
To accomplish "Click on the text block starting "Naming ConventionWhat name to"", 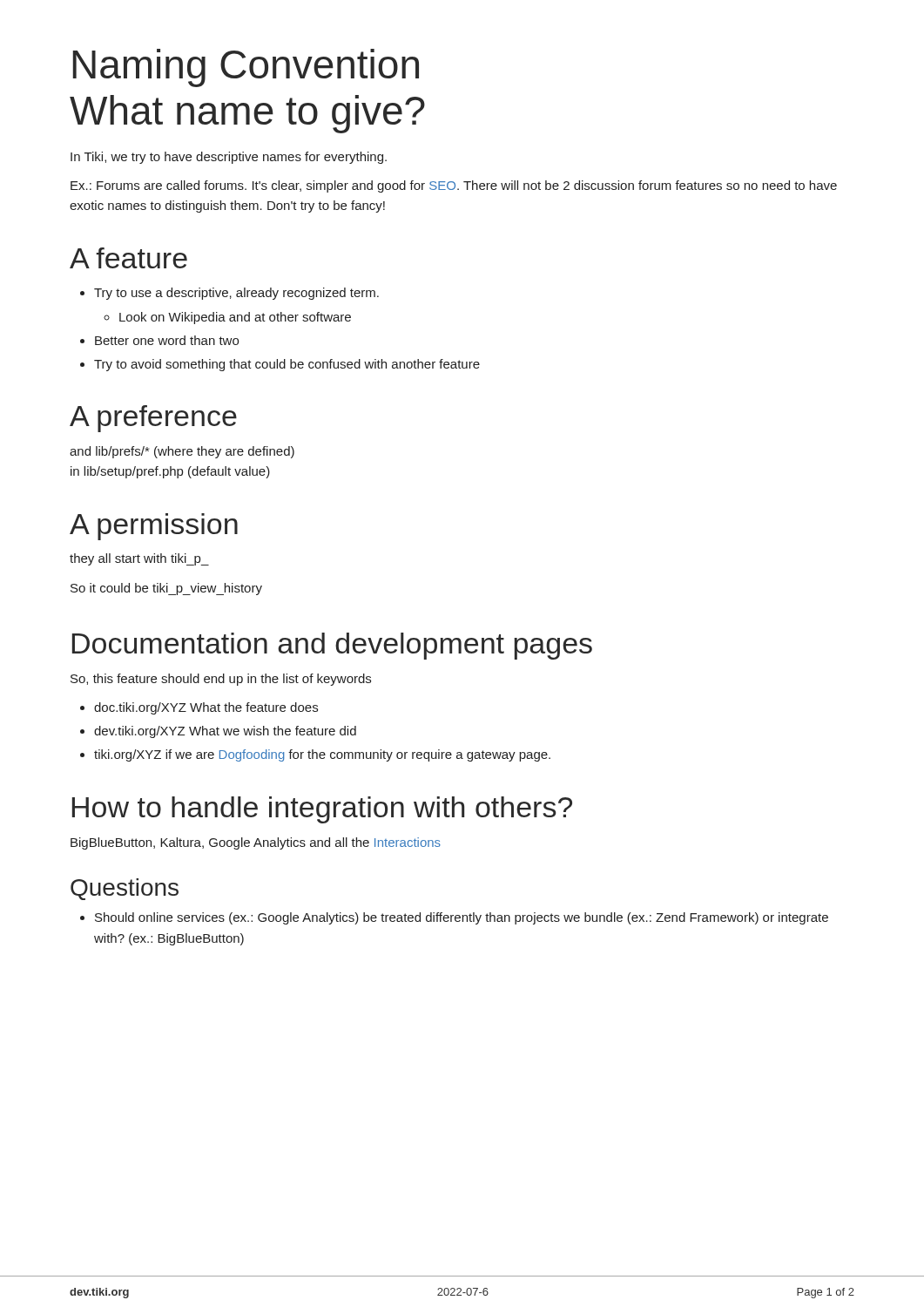I will click(x=246, y=68).
